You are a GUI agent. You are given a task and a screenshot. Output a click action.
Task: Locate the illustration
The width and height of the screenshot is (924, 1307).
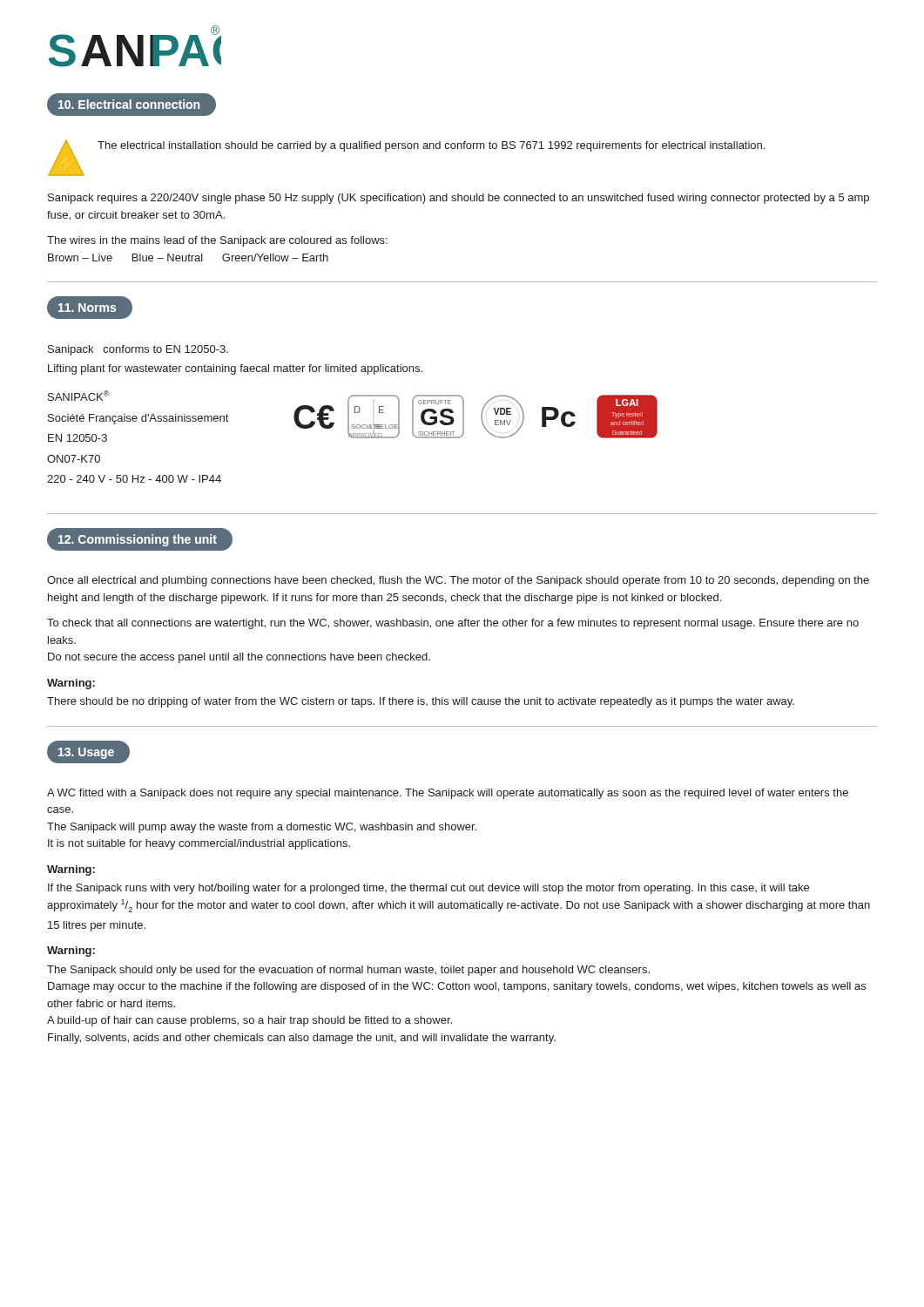(x=66, y=158)
